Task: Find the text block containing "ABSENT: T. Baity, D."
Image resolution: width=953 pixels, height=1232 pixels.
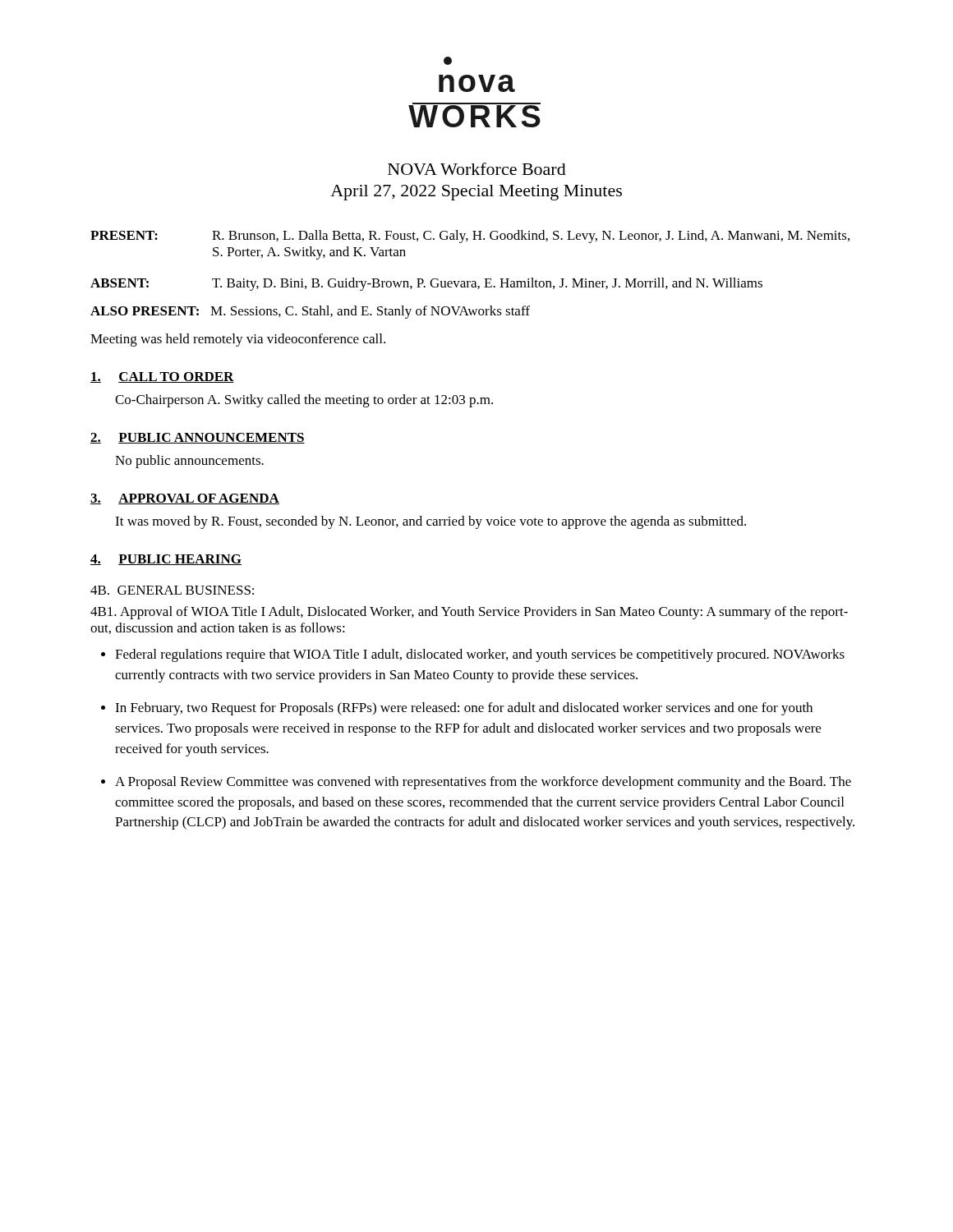Action: click(476, 283)
